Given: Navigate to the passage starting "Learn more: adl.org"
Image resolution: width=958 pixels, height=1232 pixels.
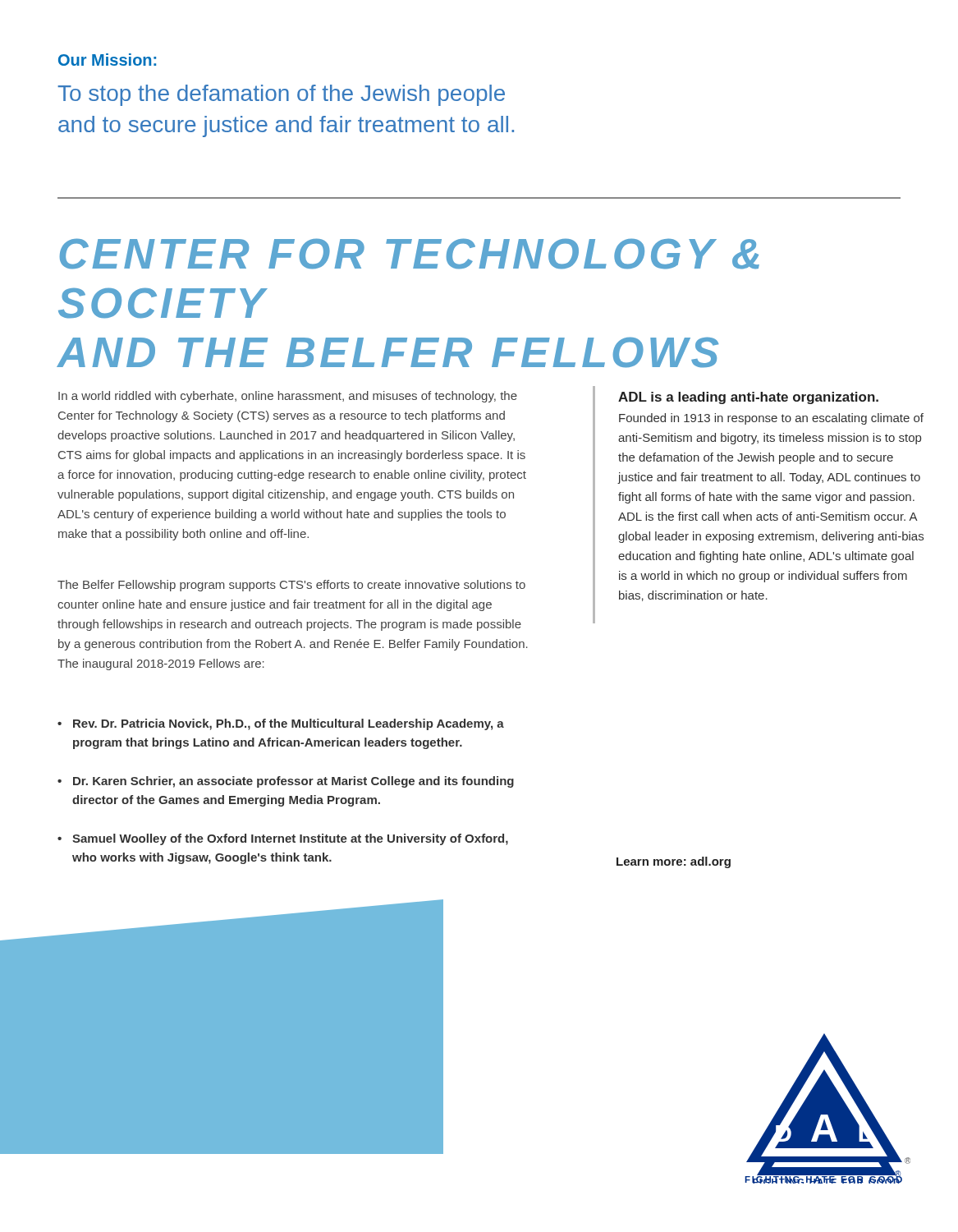Looking at the screenshot, I should point(674,862).
